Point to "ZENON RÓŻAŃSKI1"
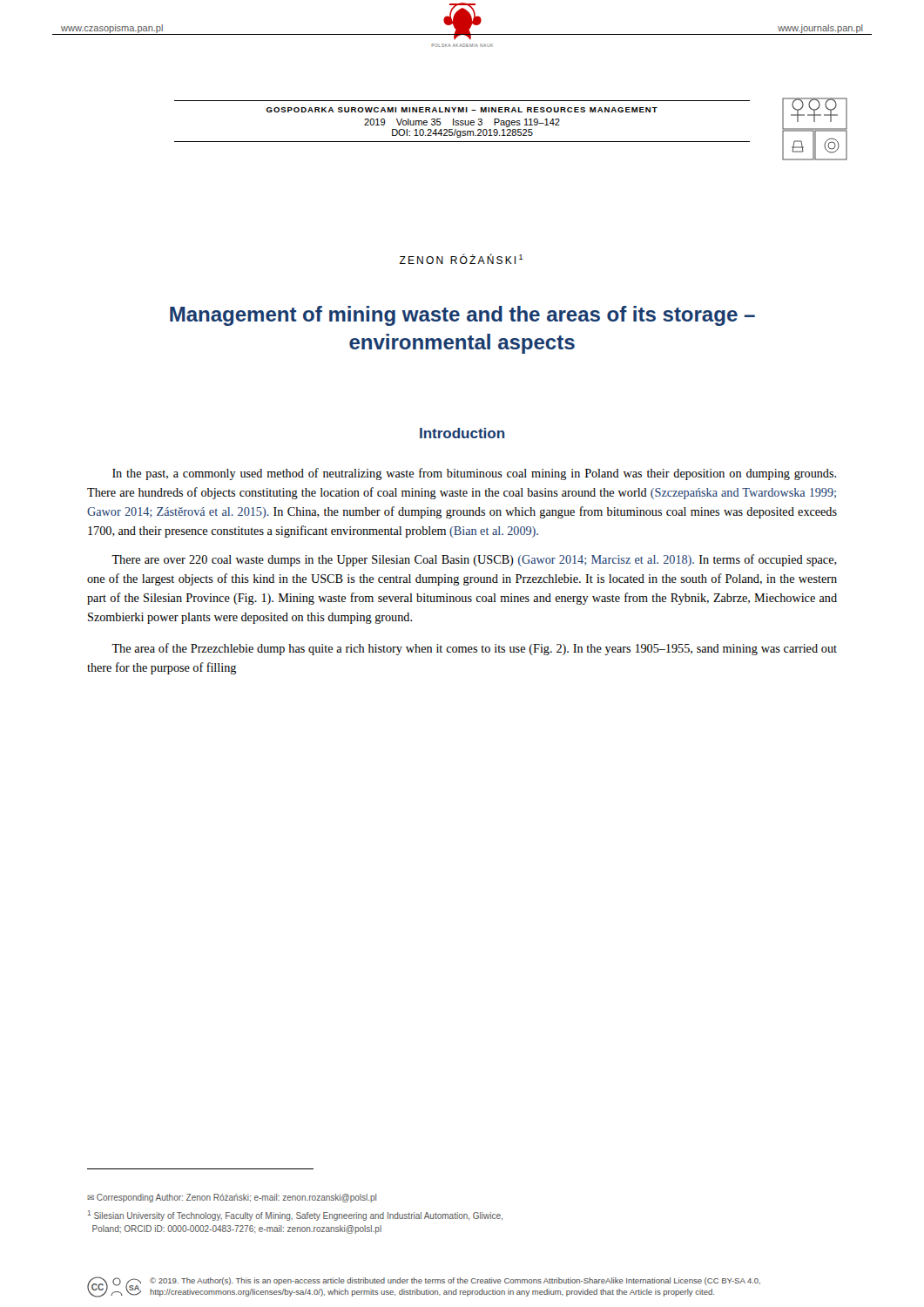Viewport: 924px width, 1307px height. pos(462,260)
